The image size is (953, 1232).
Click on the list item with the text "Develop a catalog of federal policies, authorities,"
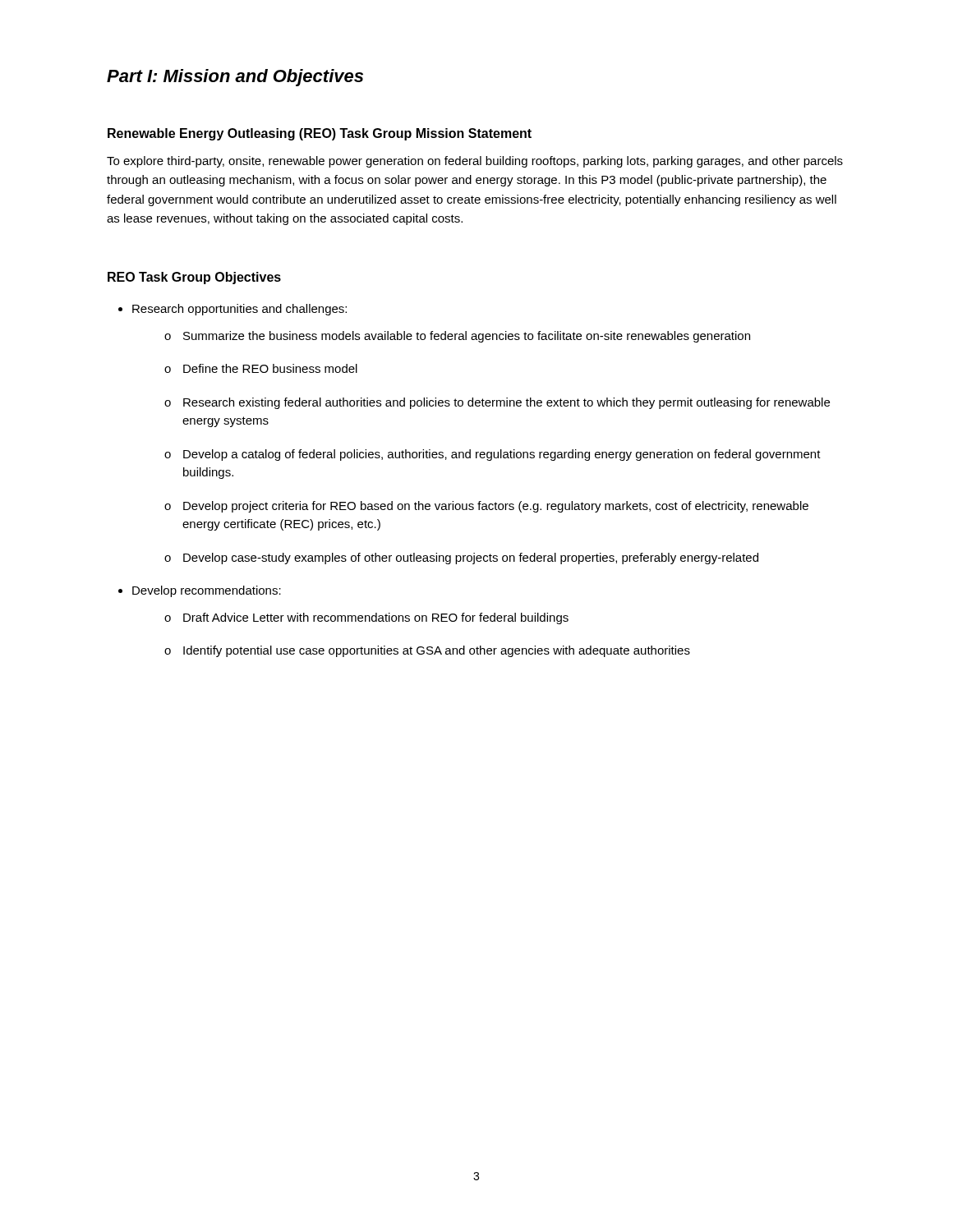point(501,463)
